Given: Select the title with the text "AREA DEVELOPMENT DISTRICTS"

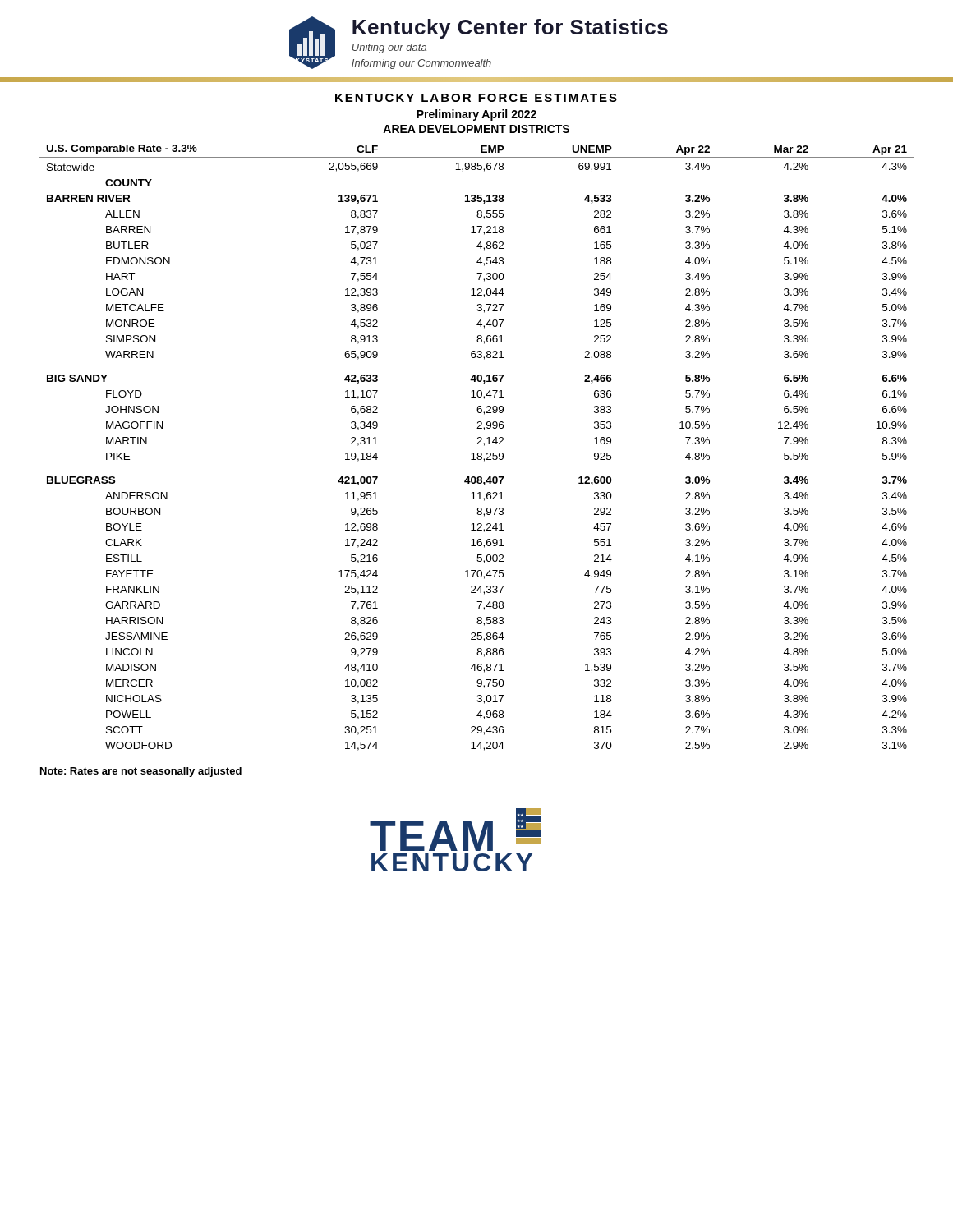Looking at the screenshot, I should pos(476,129).
